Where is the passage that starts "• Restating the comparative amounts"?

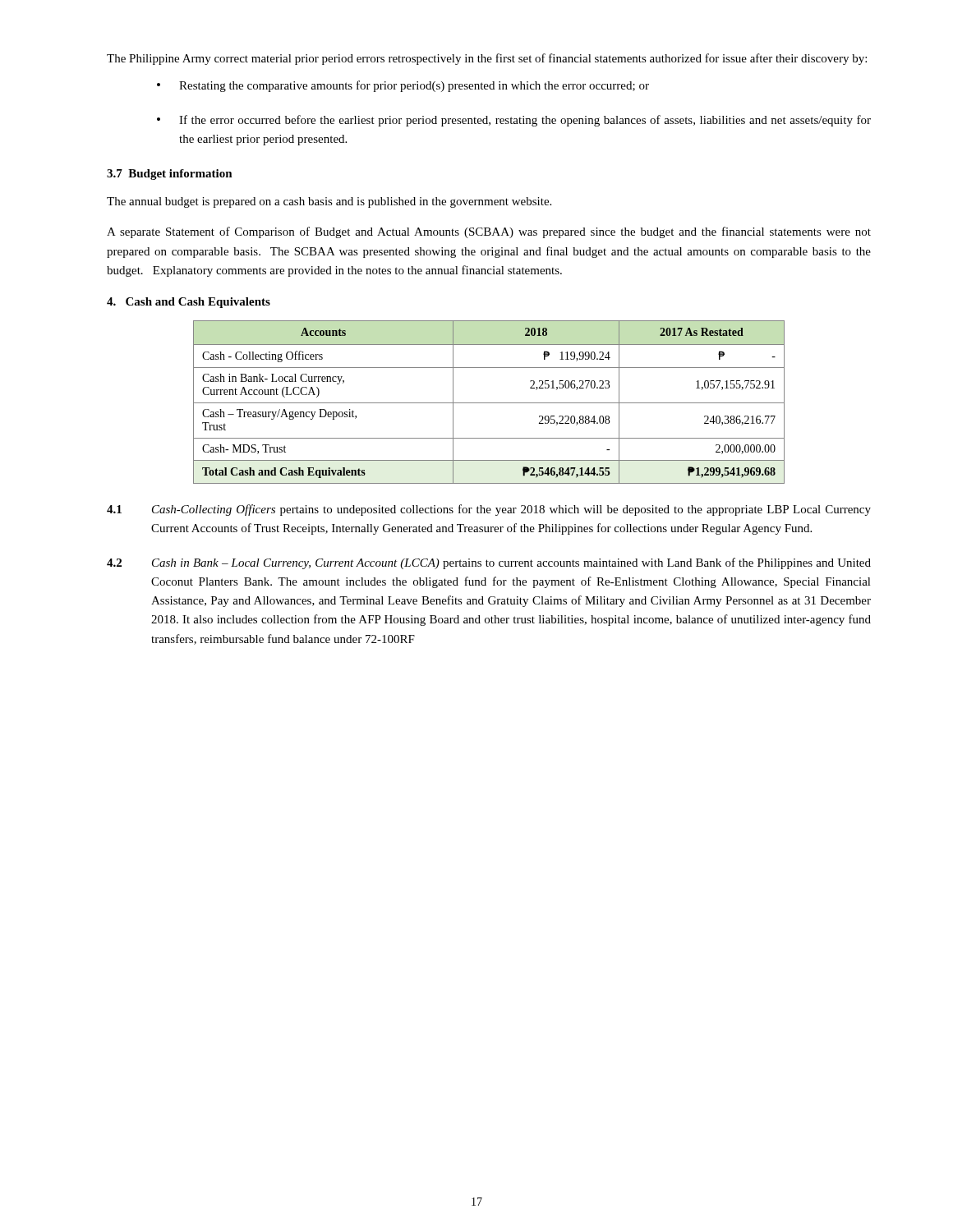[x=402, y=86]
